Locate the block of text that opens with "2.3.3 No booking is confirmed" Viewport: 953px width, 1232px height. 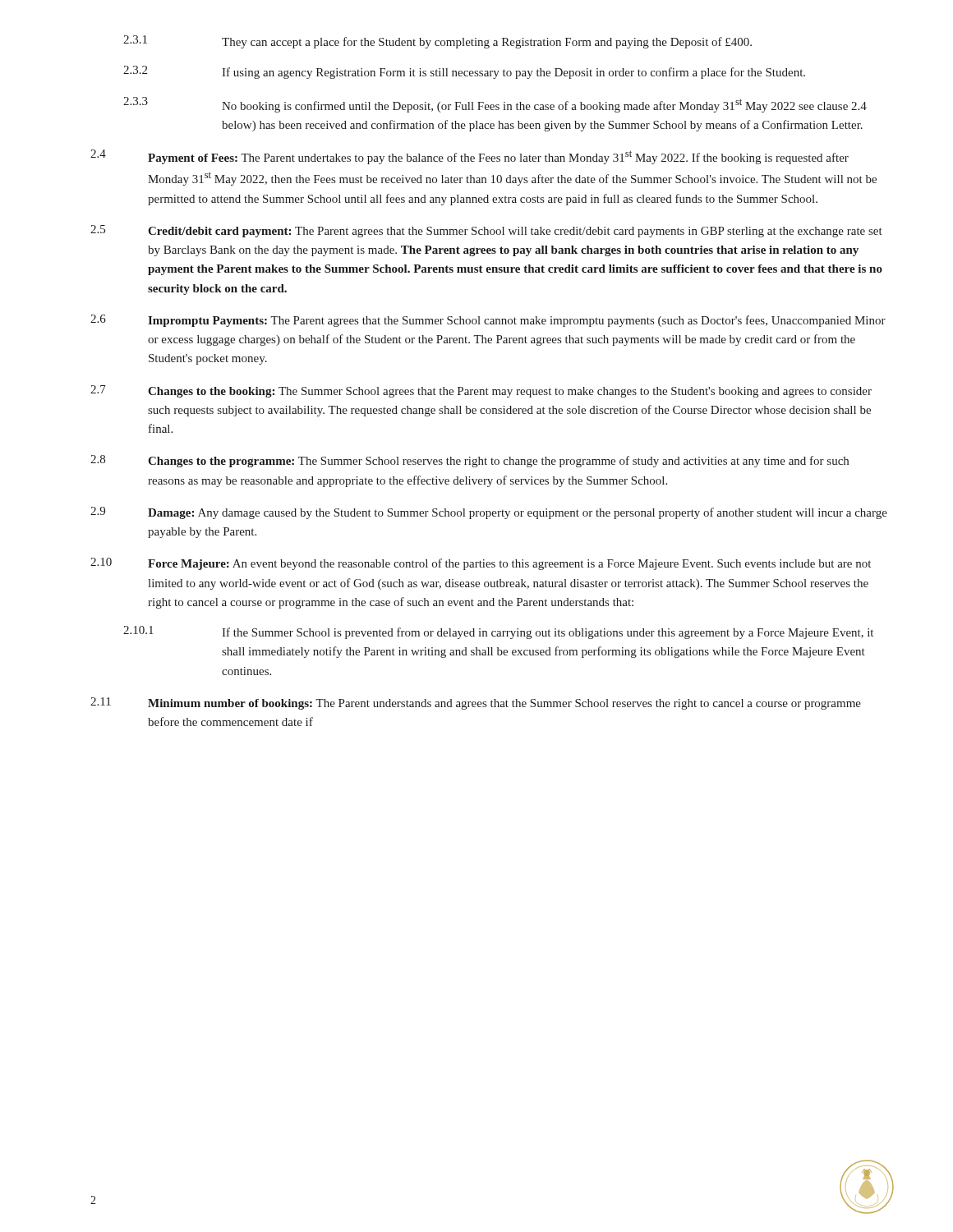[489, 114]
